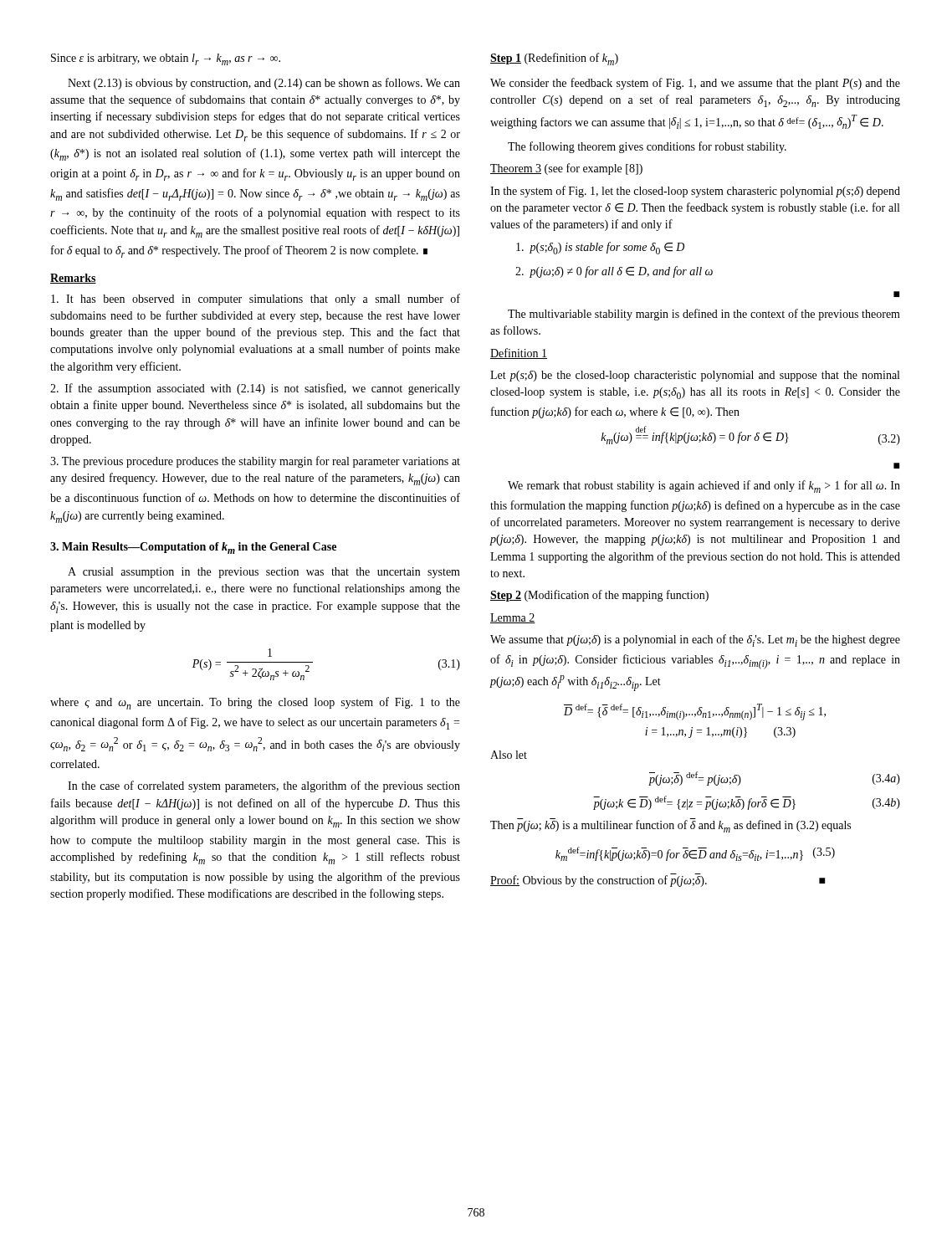Find the region starting "The multivariable stability margin is defined in"
Screen dimensions: 1255x952
pos(695,323)
